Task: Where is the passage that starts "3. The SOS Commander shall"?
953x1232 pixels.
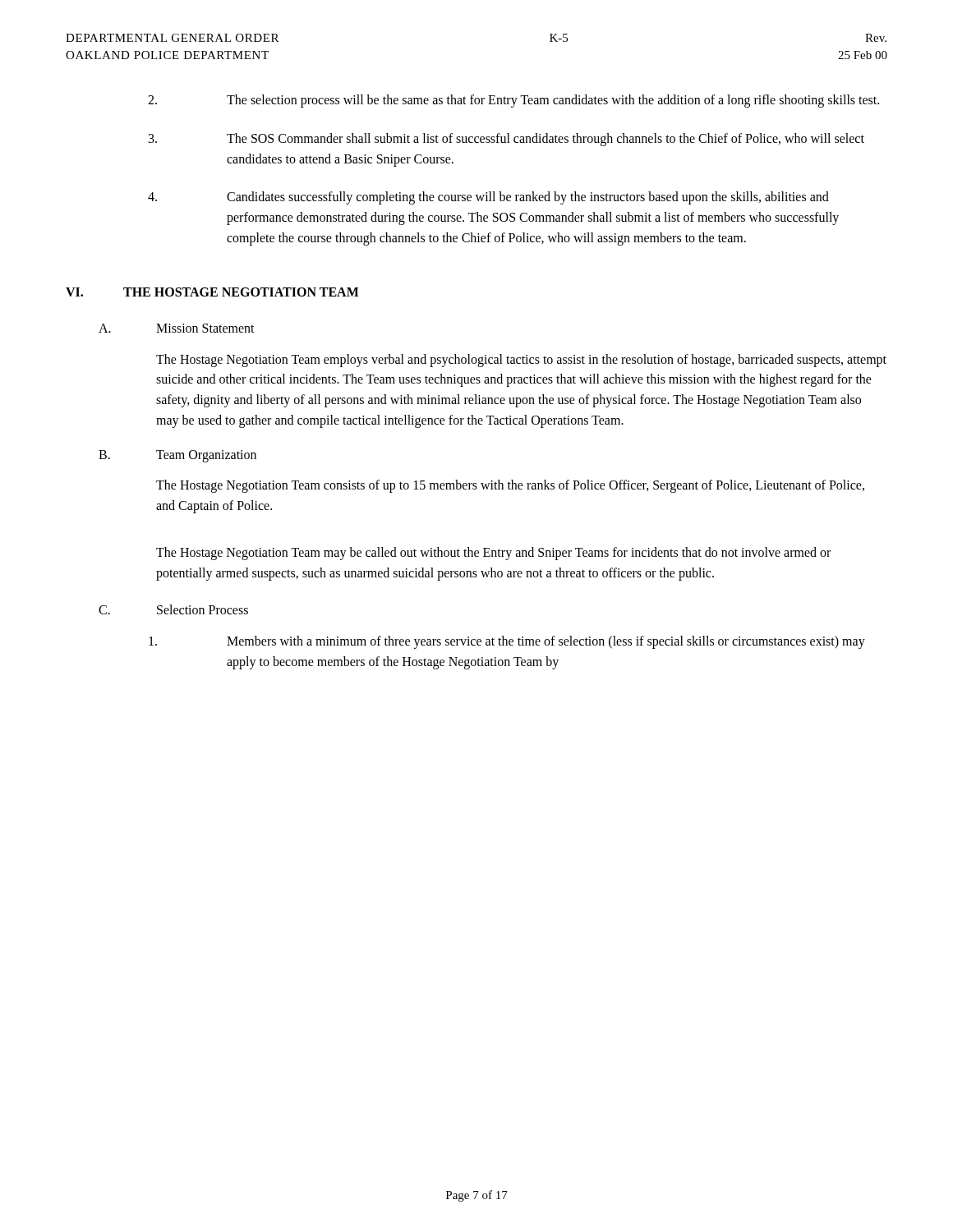Action: click(476, 149)
